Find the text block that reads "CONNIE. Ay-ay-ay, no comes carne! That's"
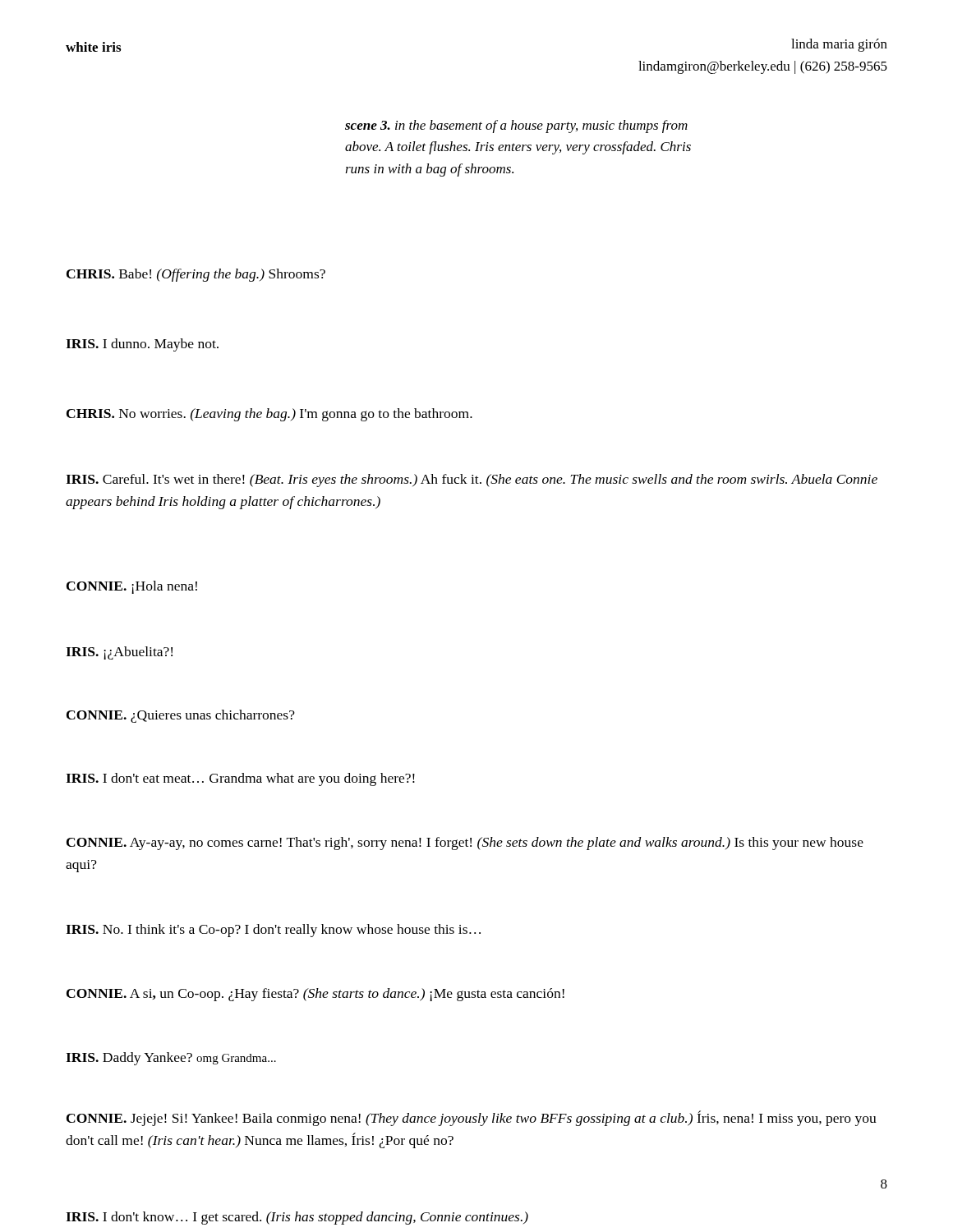 tap(465, 853)
